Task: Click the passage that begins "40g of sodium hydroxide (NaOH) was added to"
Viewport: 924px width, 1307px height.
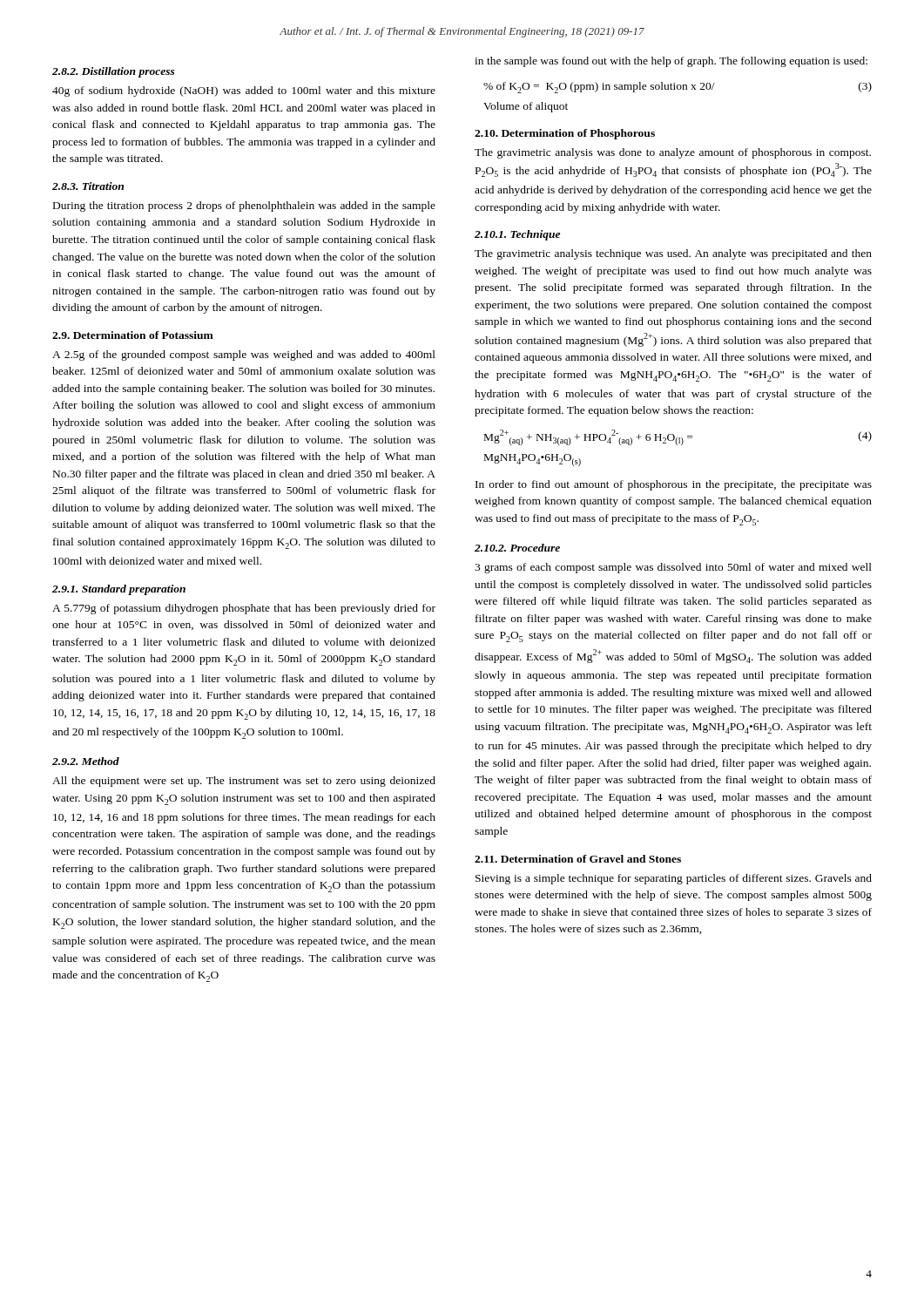Action: 244,125
